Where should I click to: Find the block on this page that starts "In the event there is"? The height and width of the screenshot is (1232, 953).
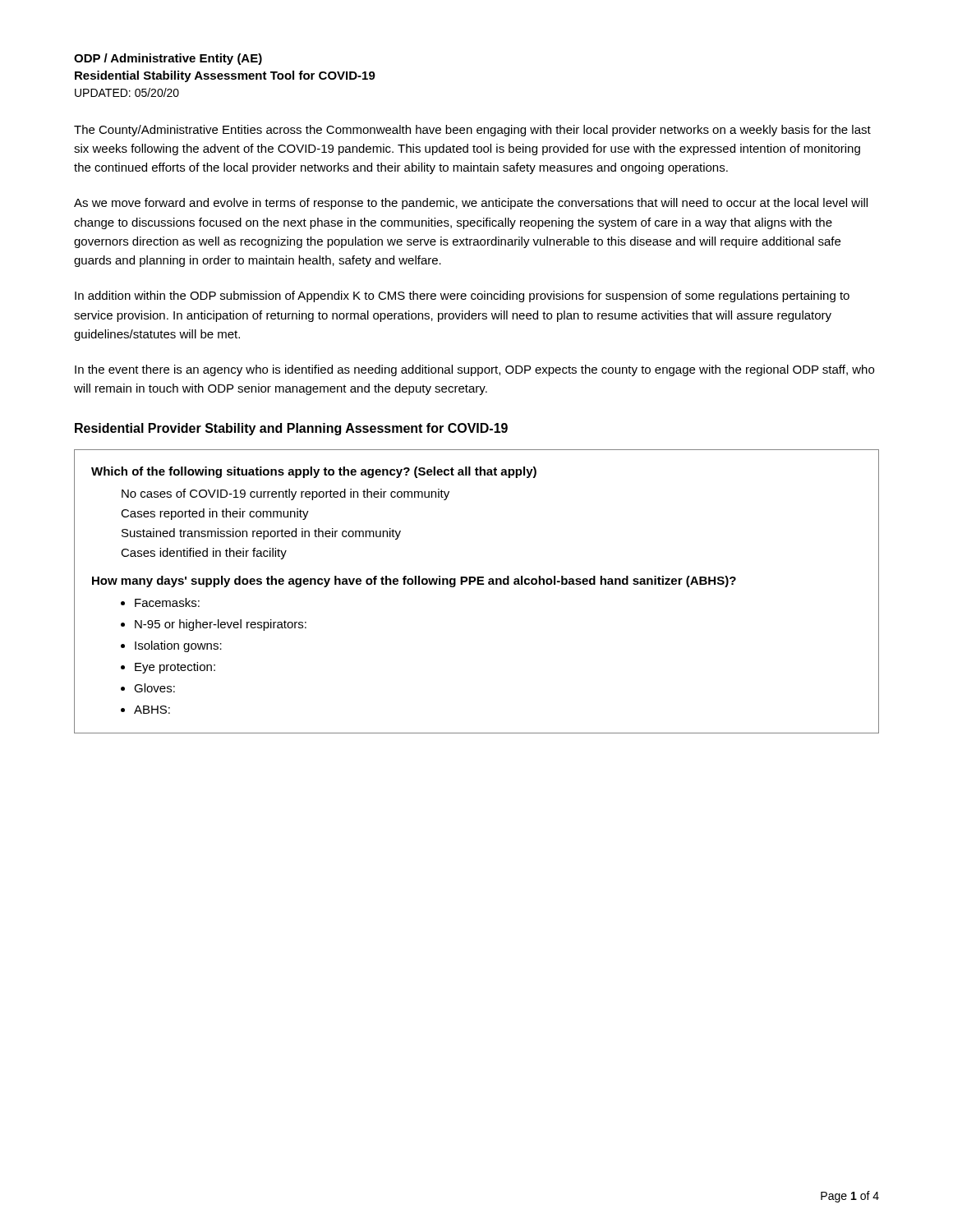[474, 379]
